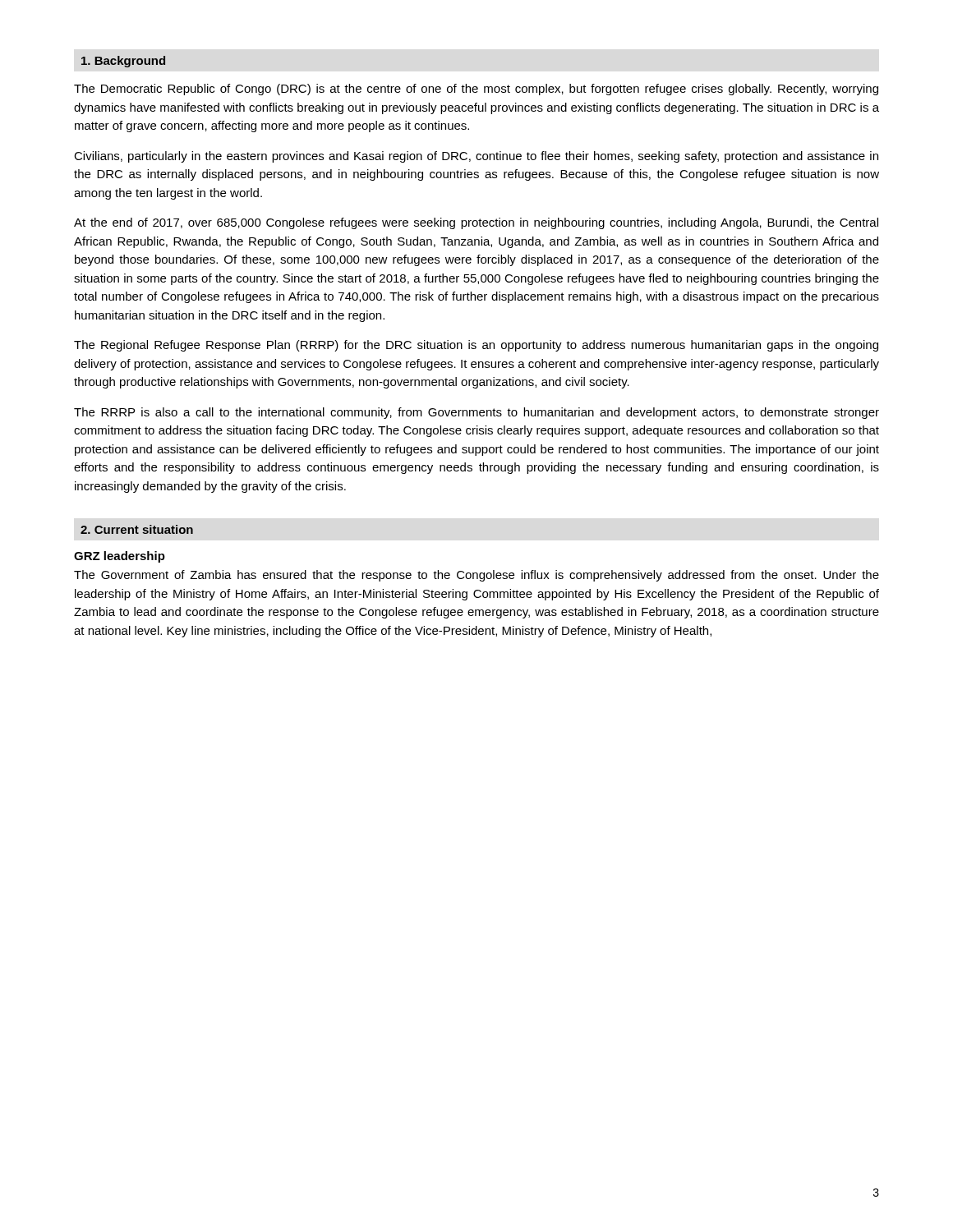Select the text block that reads "At the end of 2017,"
This screenshot has width=953, height=1232.
click(476, 268)
